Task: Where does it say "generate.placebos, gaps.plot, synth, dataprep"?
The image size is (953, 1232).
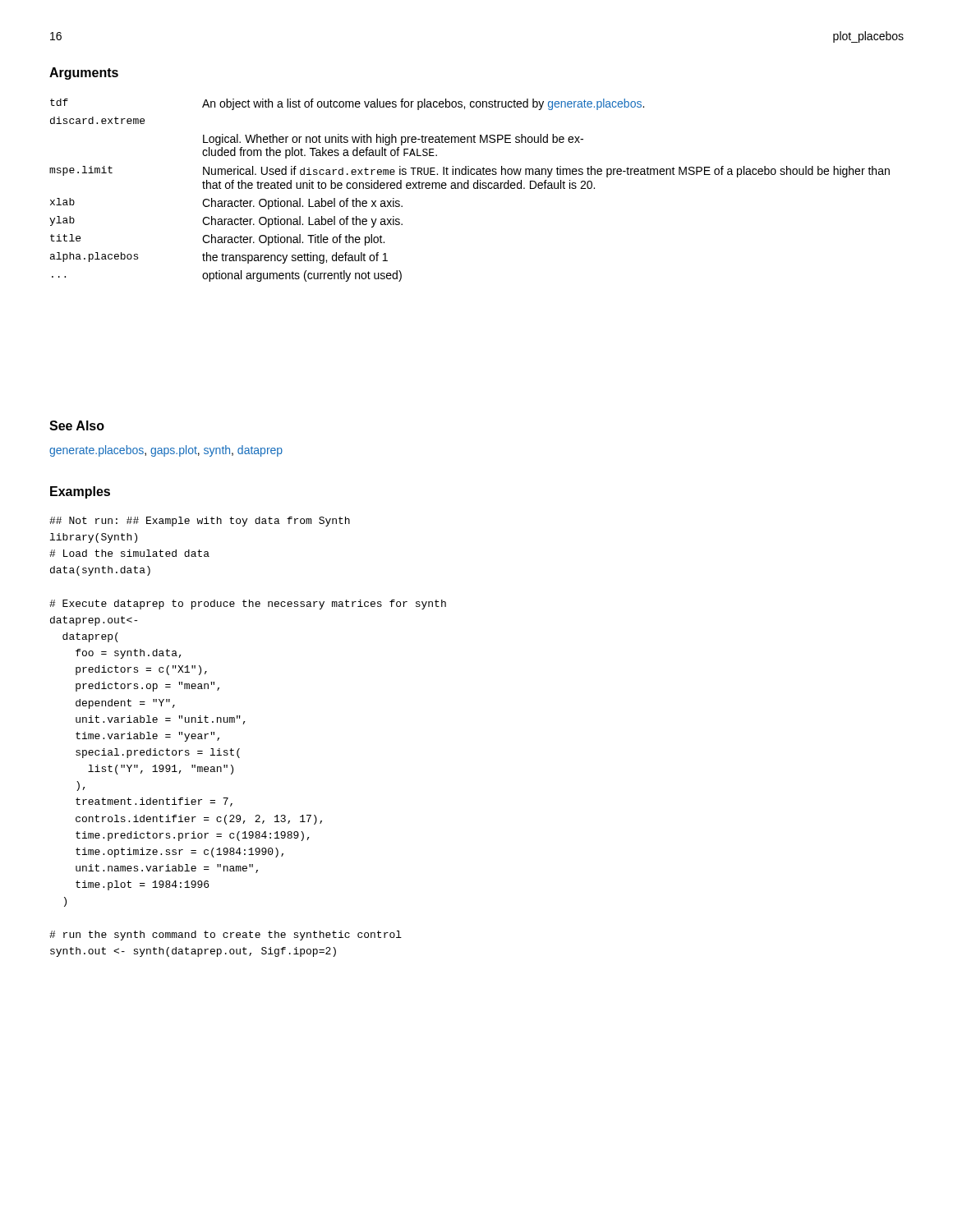Action: click(x=166, y=450)
